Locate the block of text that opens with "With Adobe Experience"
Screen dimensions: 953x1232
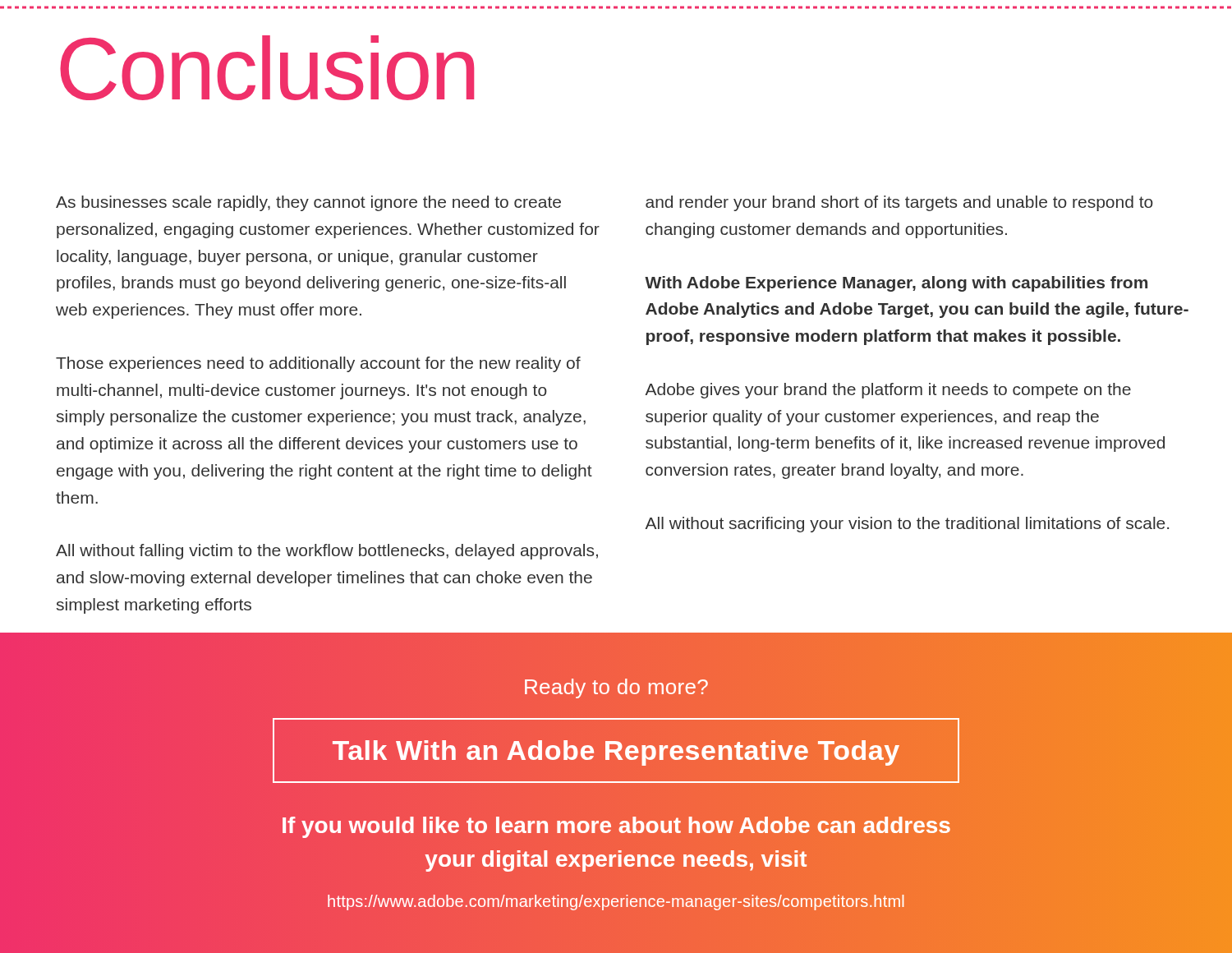tap(917, 309)
